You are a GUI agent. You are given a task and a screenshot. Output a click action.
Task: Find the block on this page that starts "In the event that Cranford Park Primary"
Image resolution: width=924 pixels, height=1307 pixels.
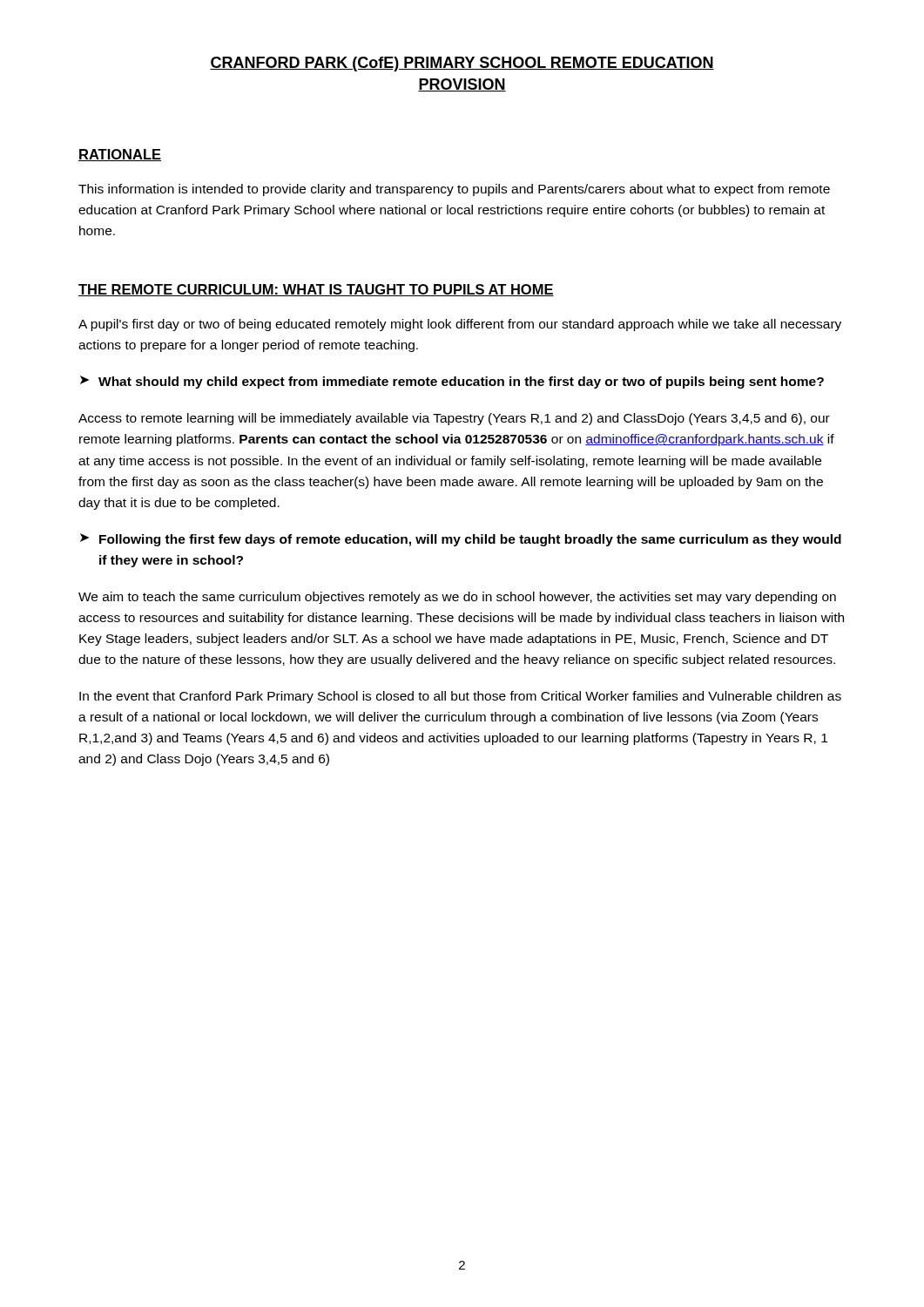point(460,727)
